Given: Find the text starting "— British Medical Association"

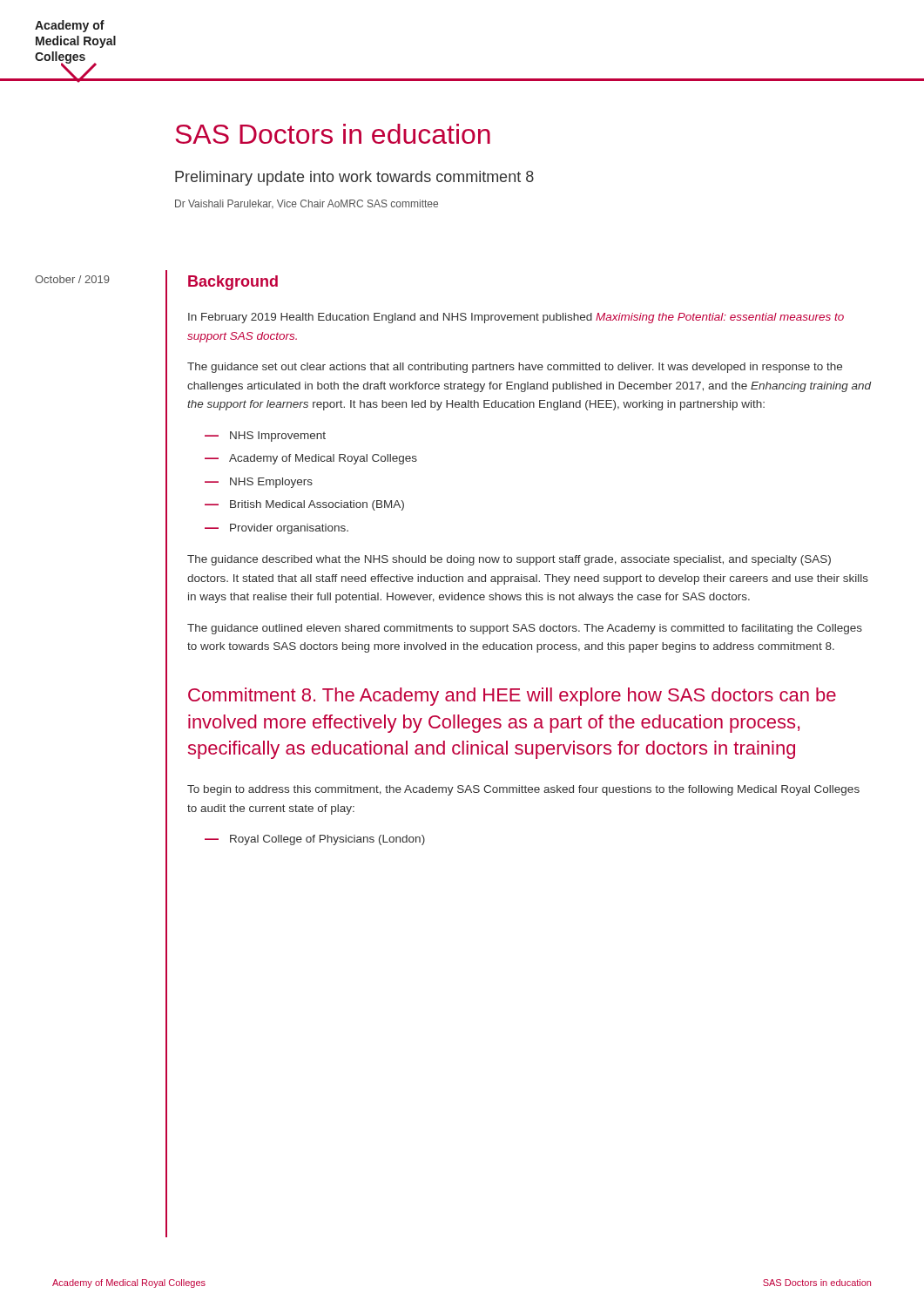Looking at the screenshot, I should 305,505.
